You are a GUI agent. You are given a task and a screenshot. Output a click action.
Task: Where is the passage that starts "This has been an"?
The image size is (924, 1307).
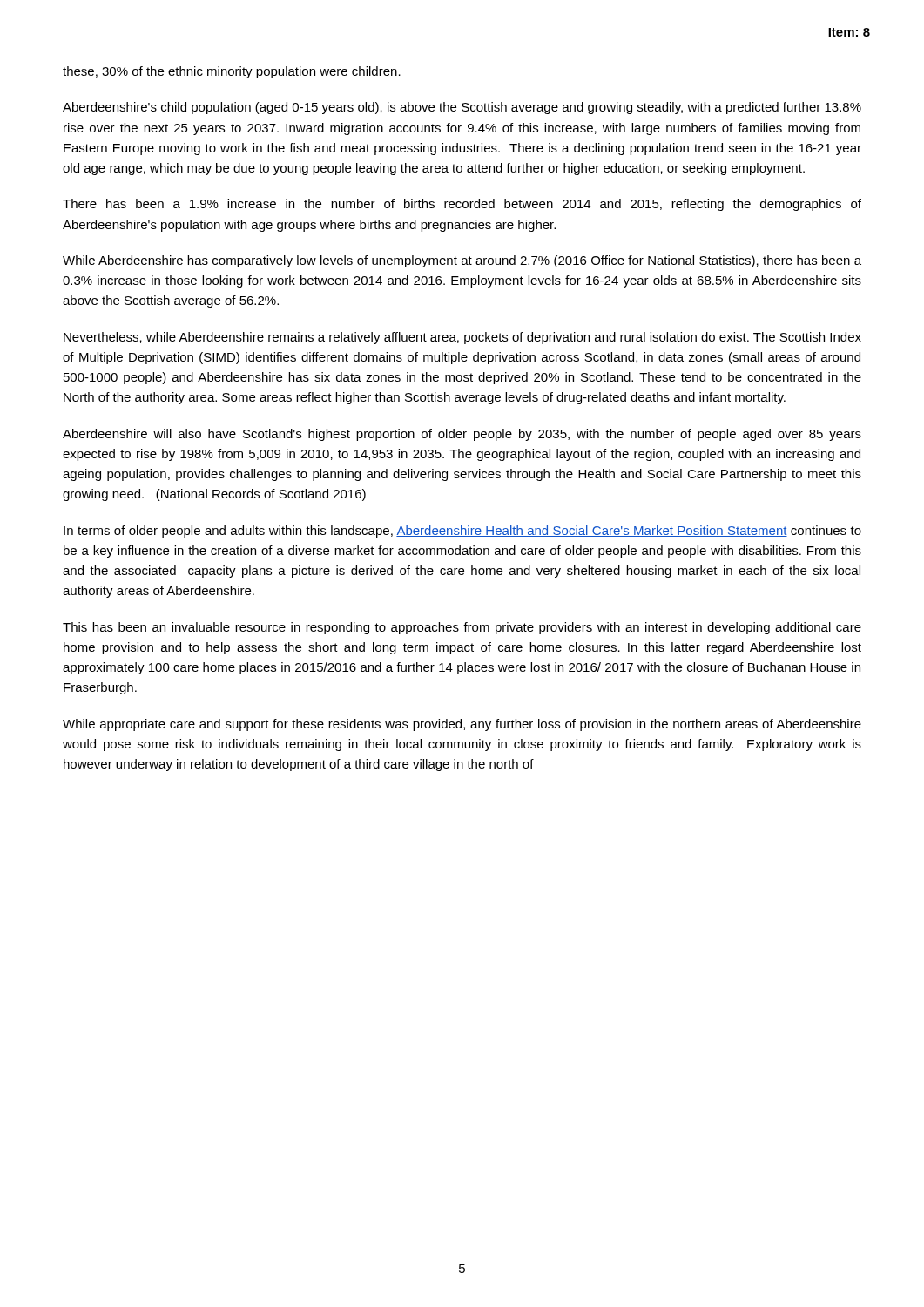click(x=462, y=657)
